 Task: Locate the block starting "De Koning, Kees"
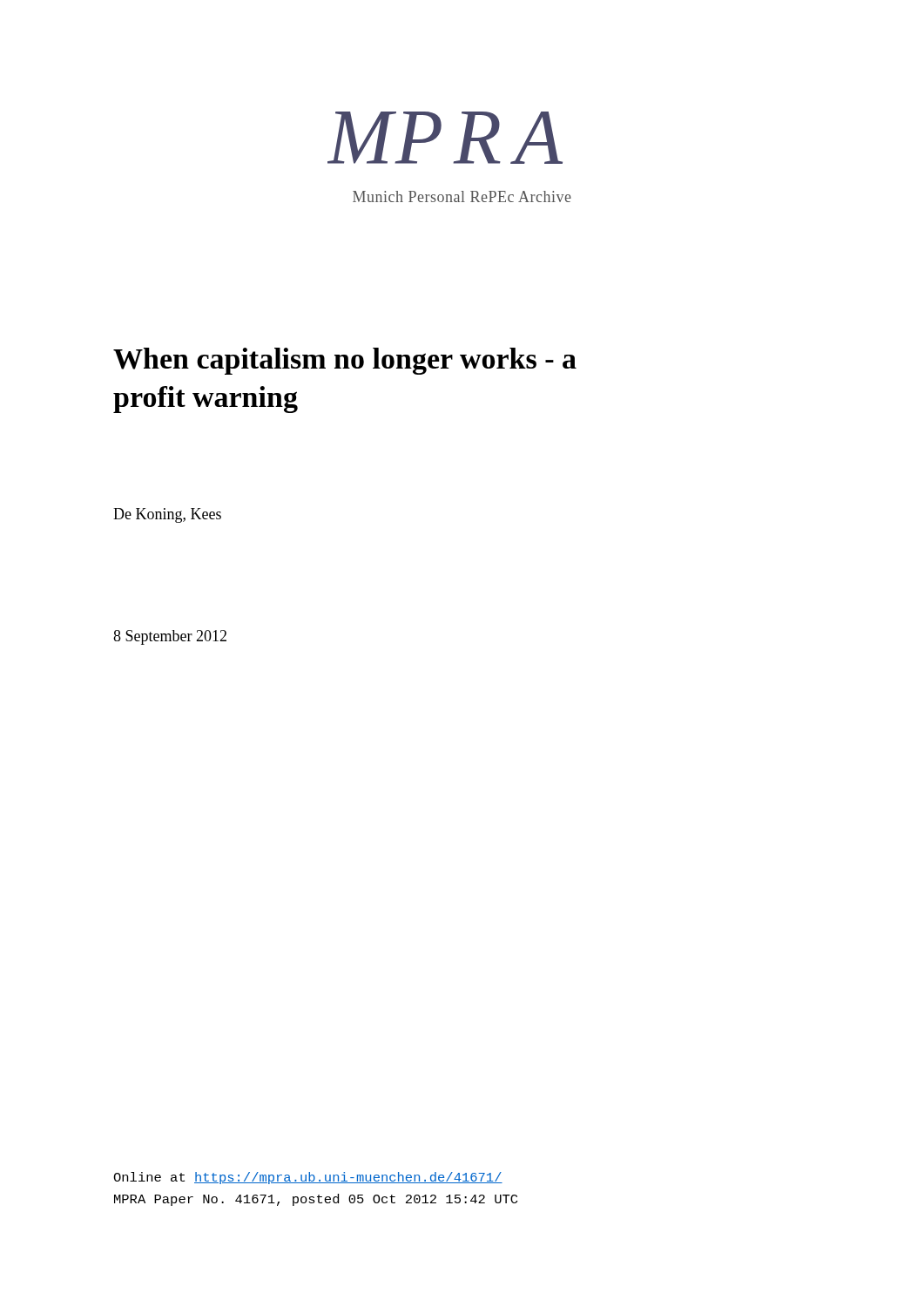[167, 515]
